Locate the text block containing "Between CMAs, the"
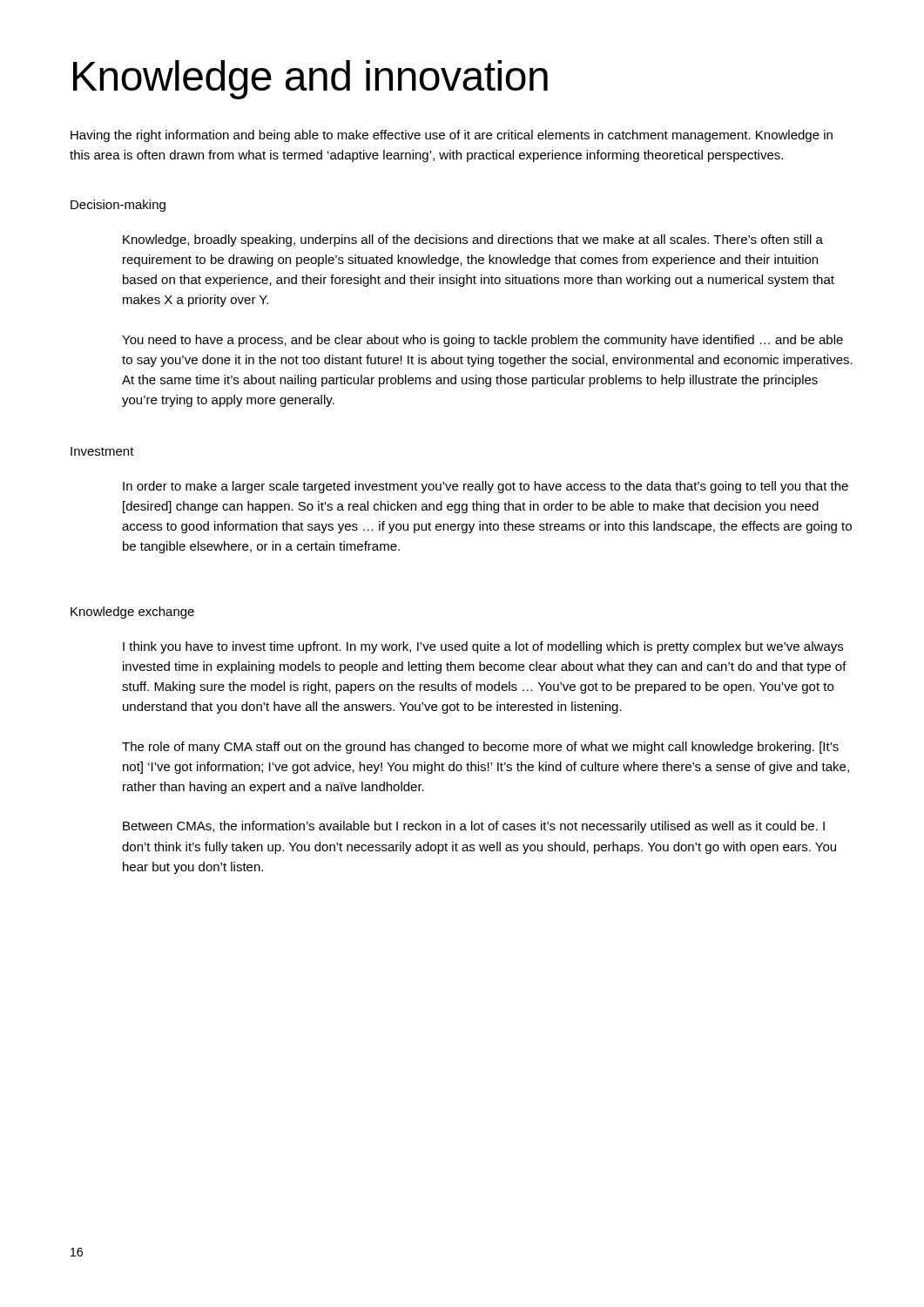The image size is (924, 1307). (x=480, y=846)
